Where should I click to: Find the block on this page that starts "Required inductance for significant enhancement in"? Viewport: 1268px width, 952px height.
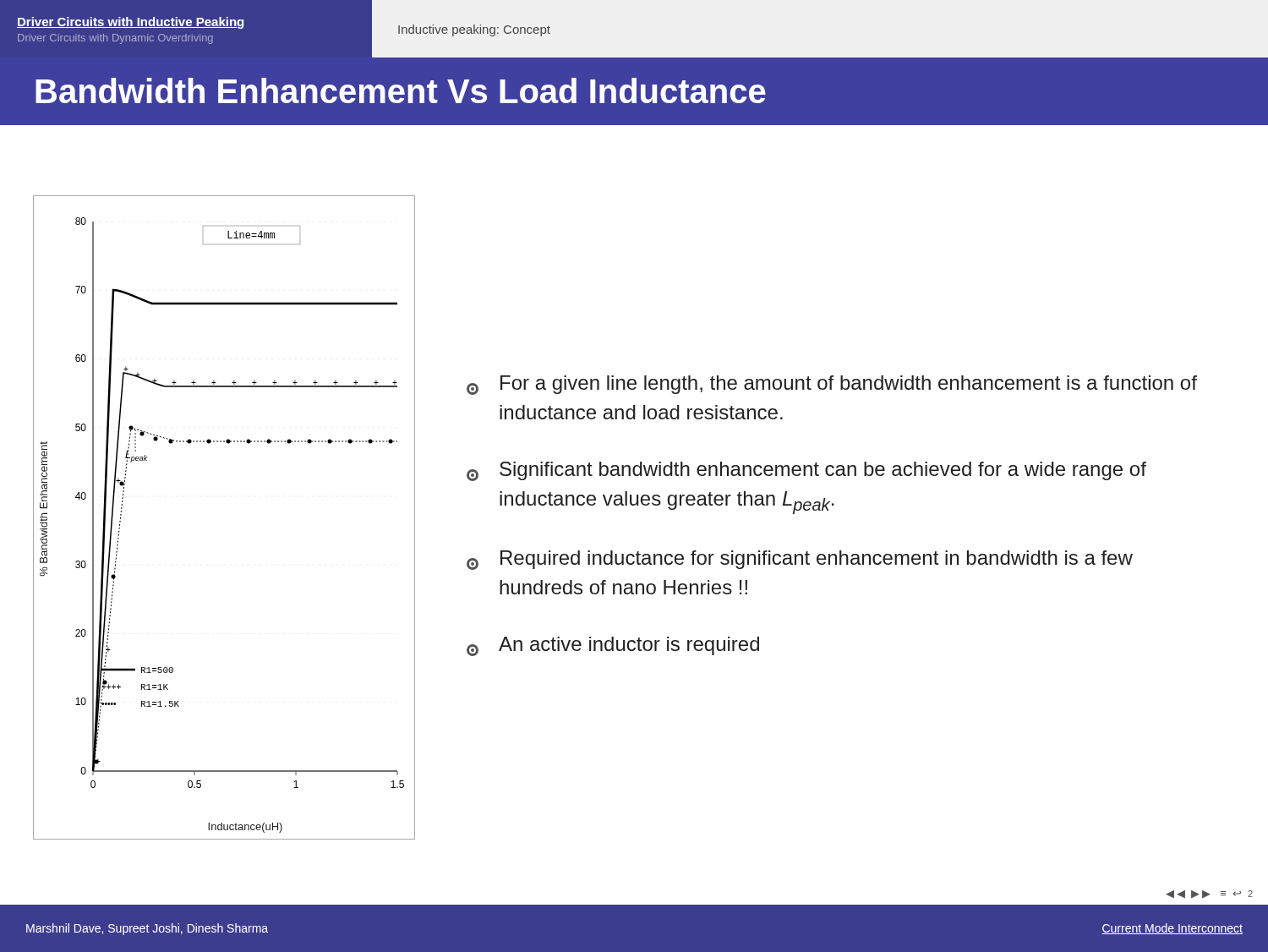pyautogui.click(x=837, y=573)
